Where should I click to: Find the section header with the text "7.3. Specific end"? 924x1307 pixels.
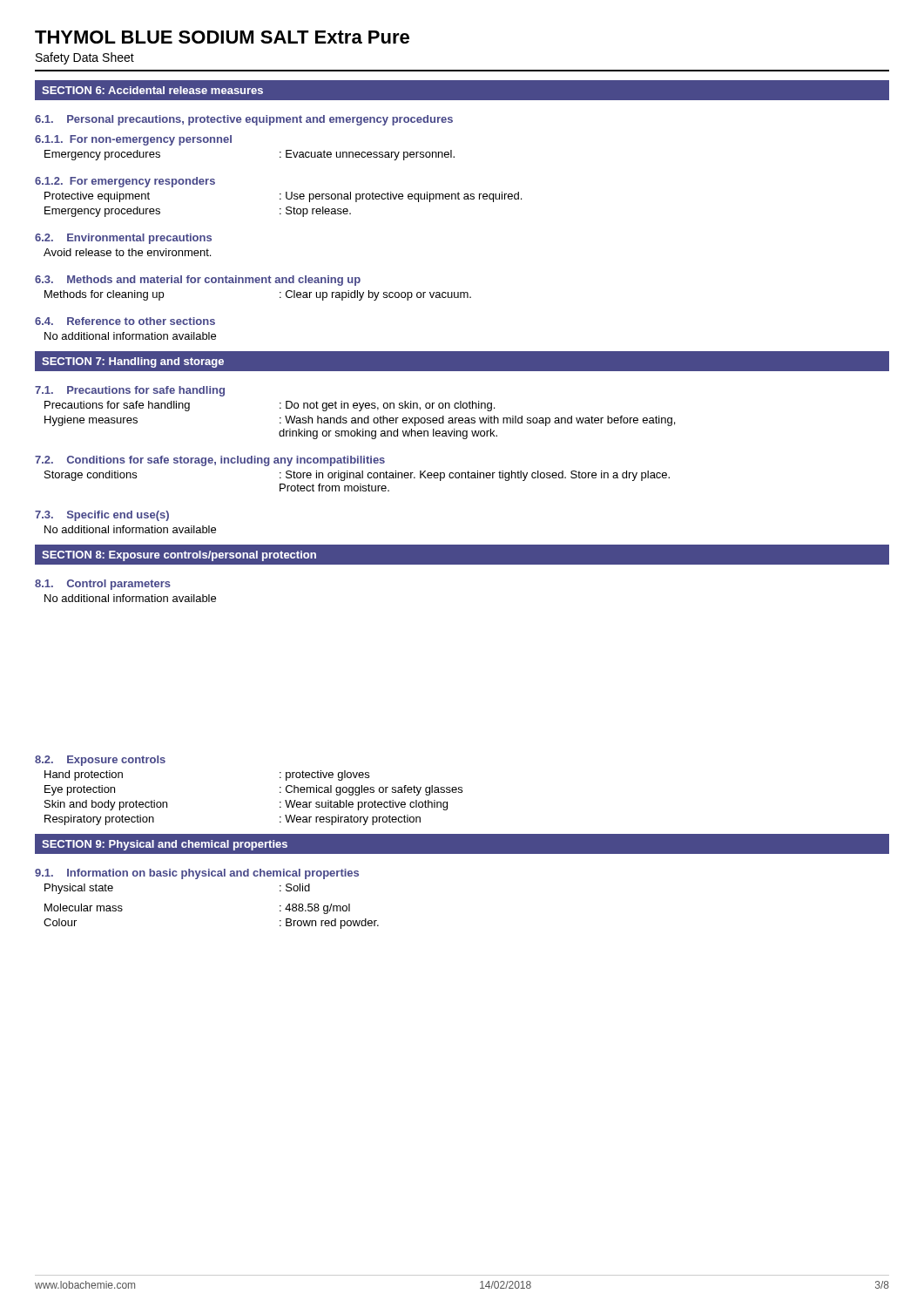click(x=102, y=515)
